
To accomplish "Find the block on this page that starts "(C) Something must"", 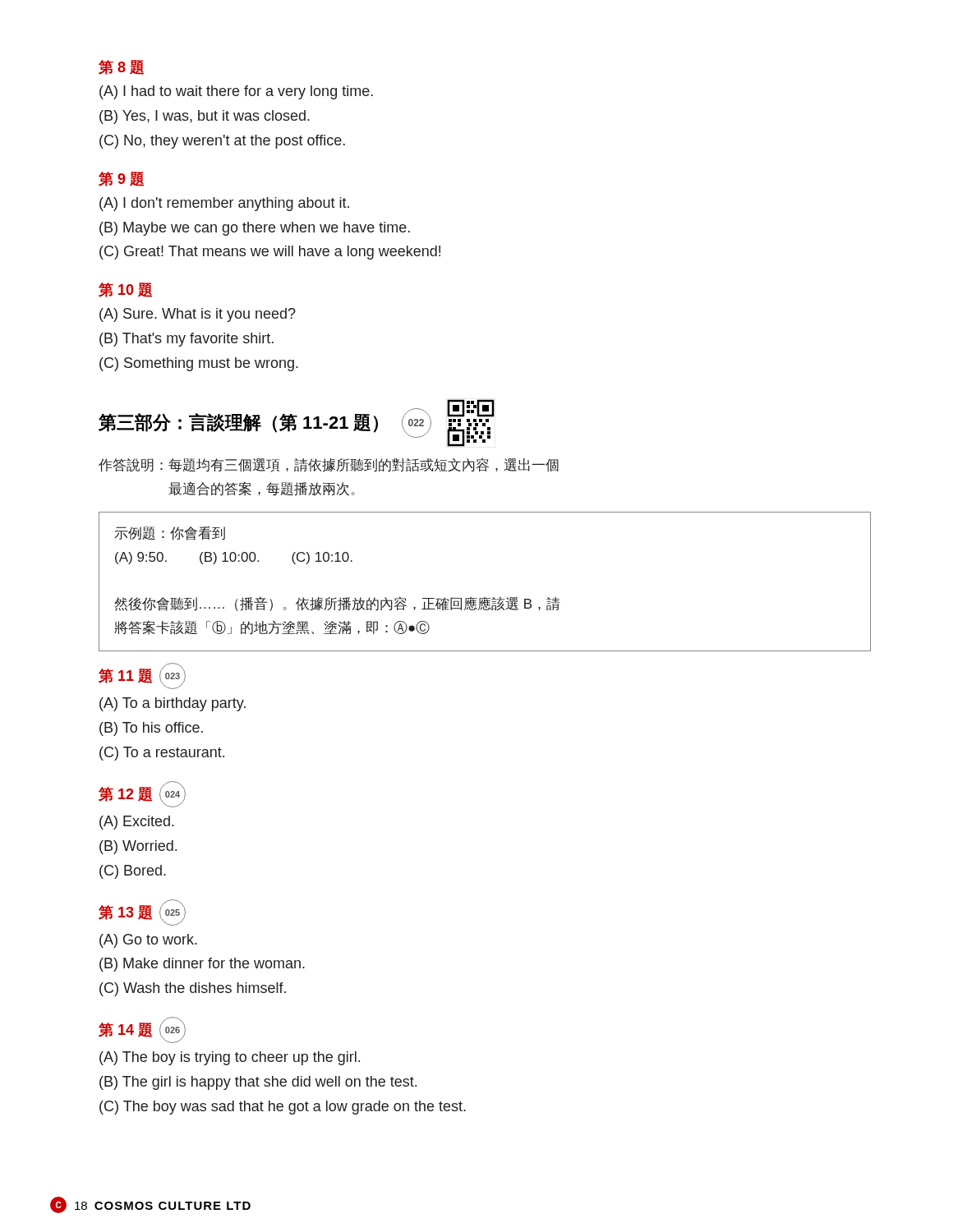I will (x=199, y=363).
